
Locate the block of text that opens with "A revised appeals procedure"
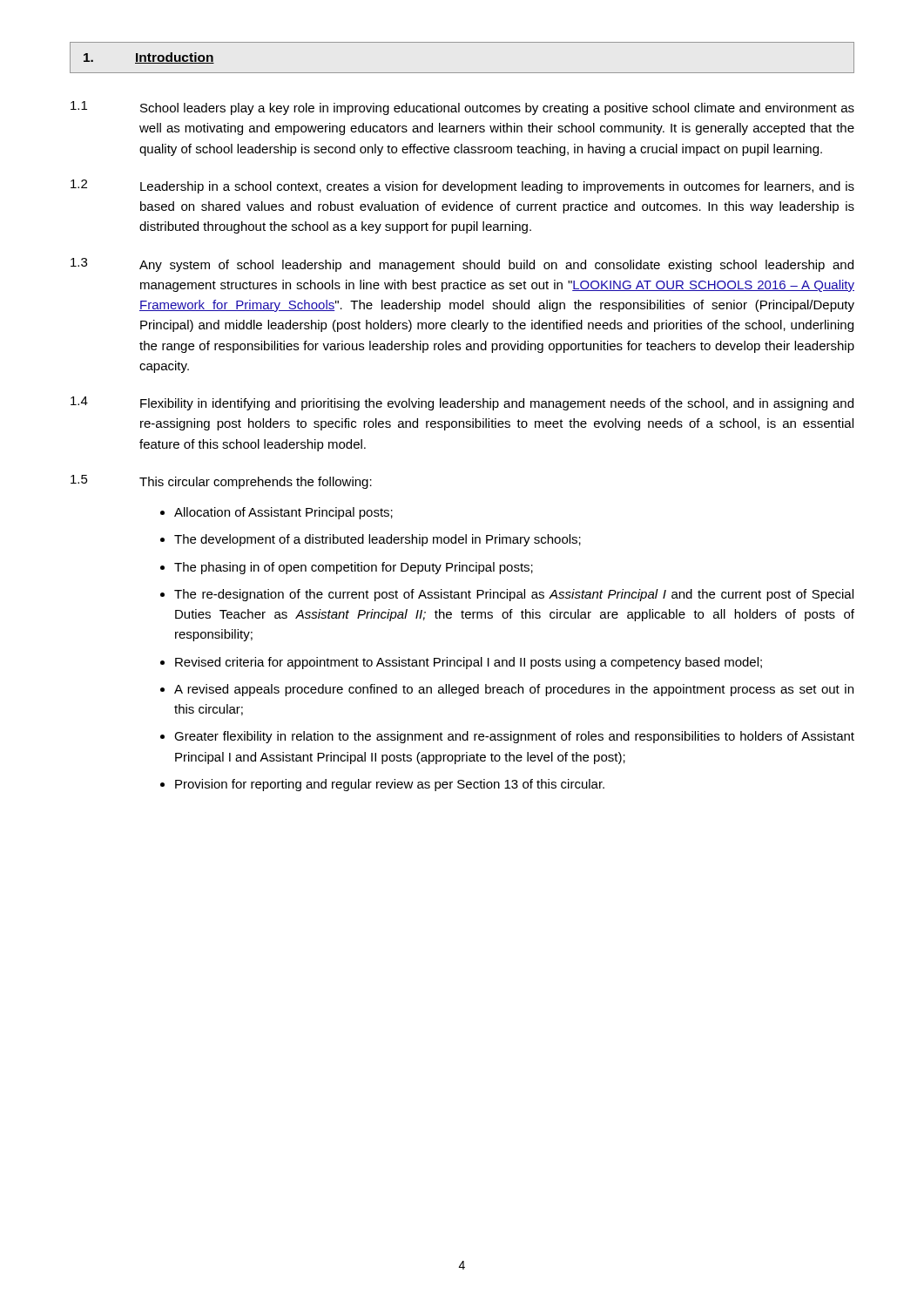click(514, 699)
